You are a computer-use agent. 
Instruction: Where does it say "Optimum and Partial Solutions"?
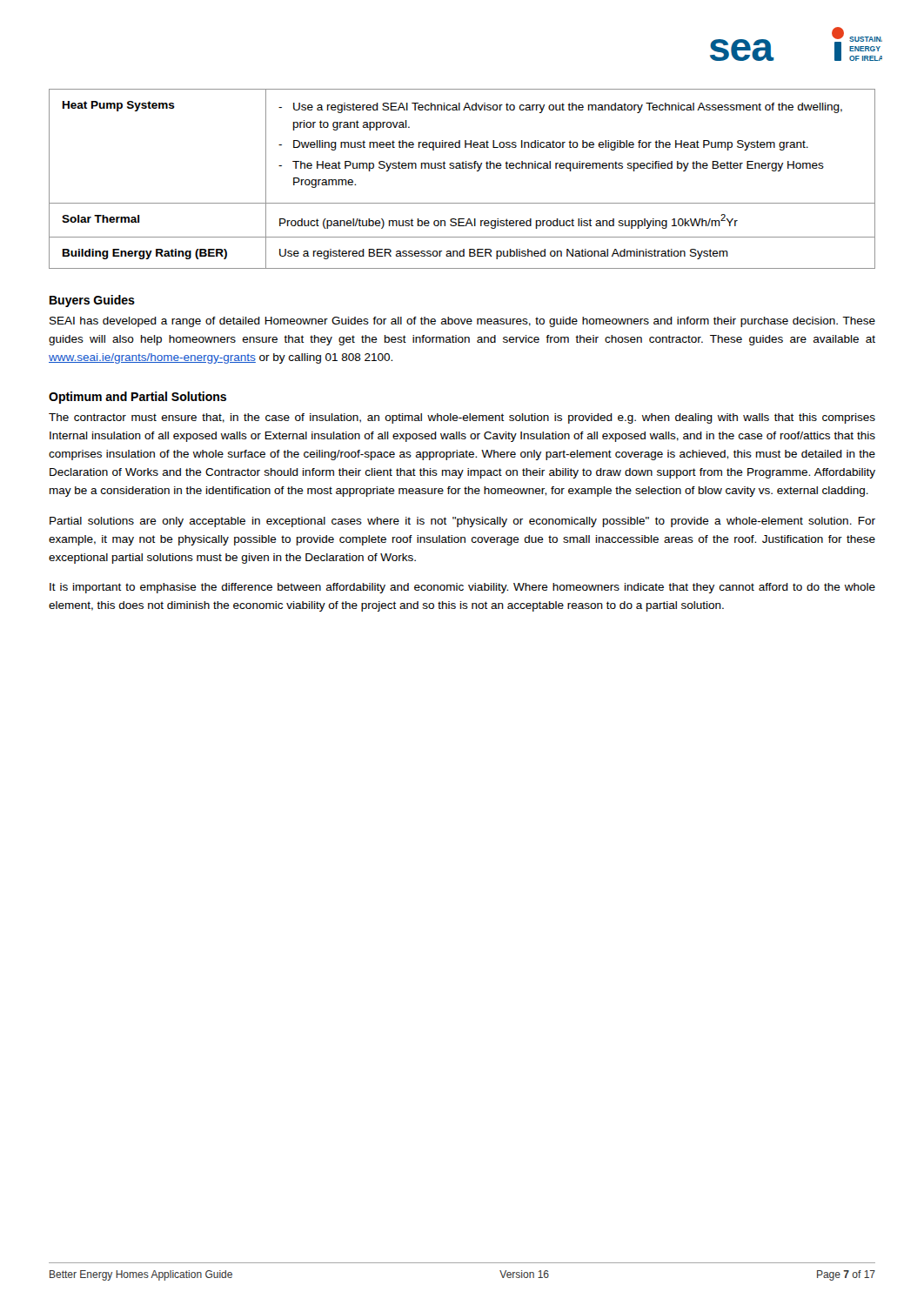pos(138,397)
